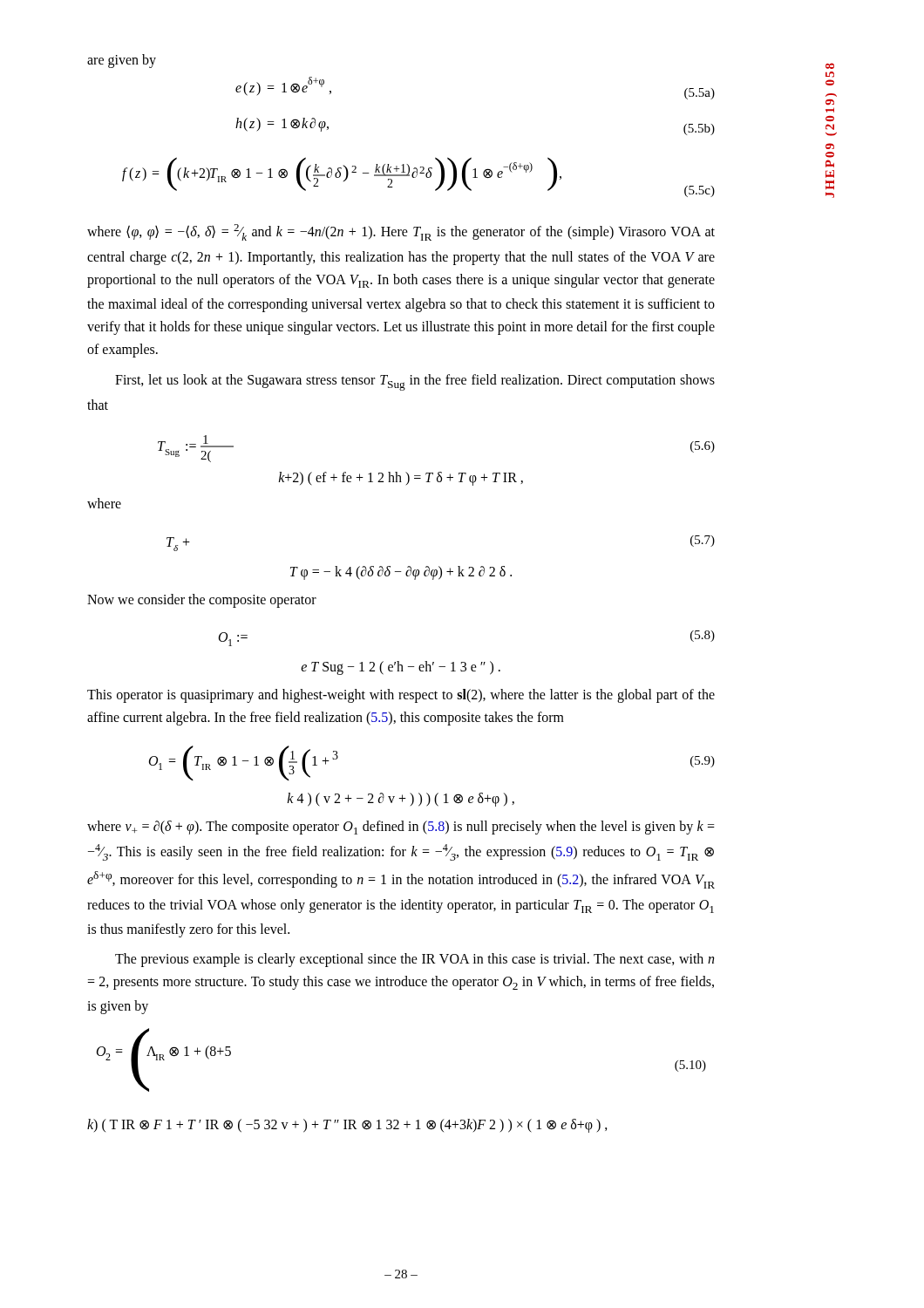Point to the formula beginning "O 1 :="
Screen dimensions: 1308x924
(x=230, y=640)
